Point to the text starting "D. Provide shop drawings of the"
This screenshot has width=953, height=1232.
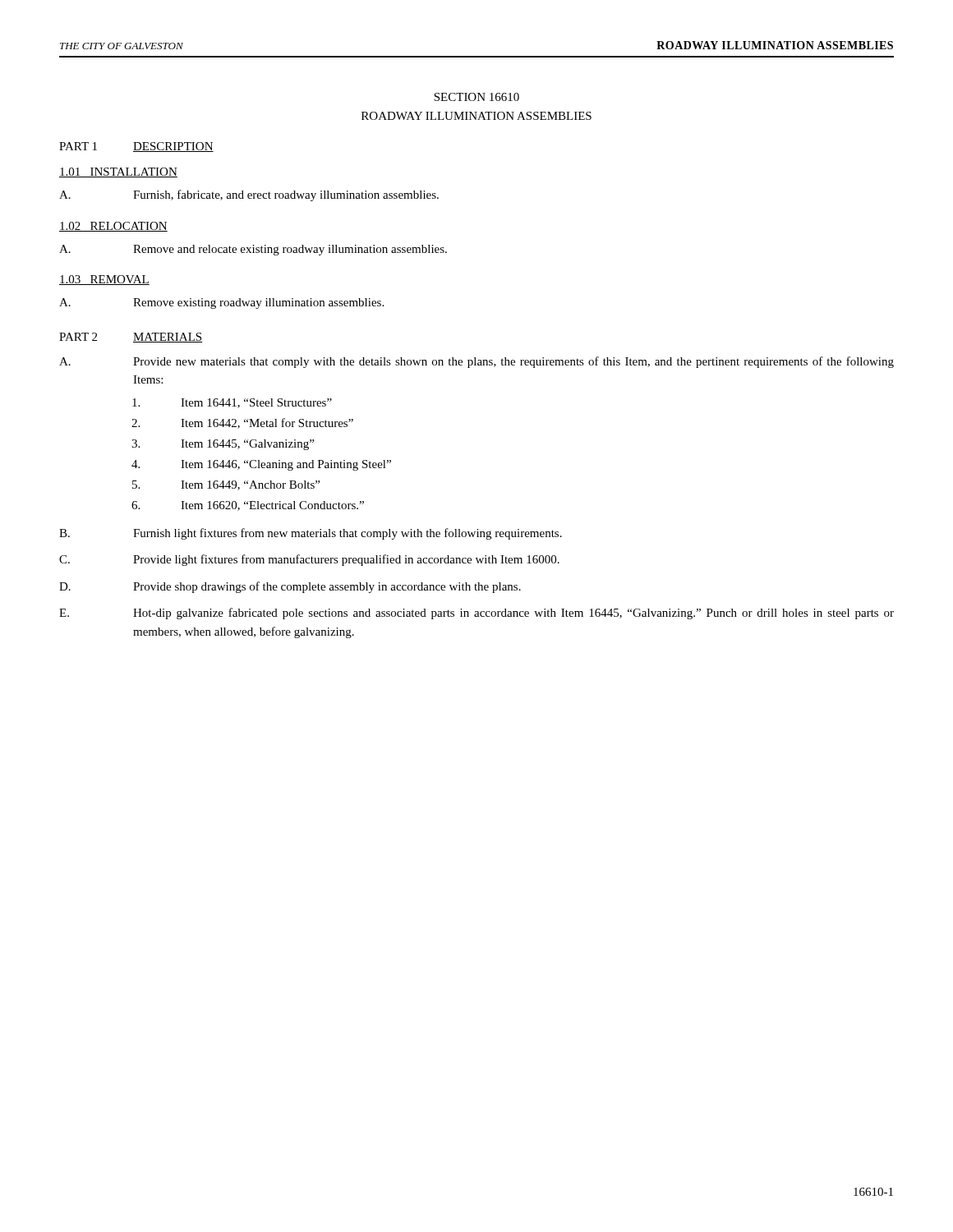point(476,586)
